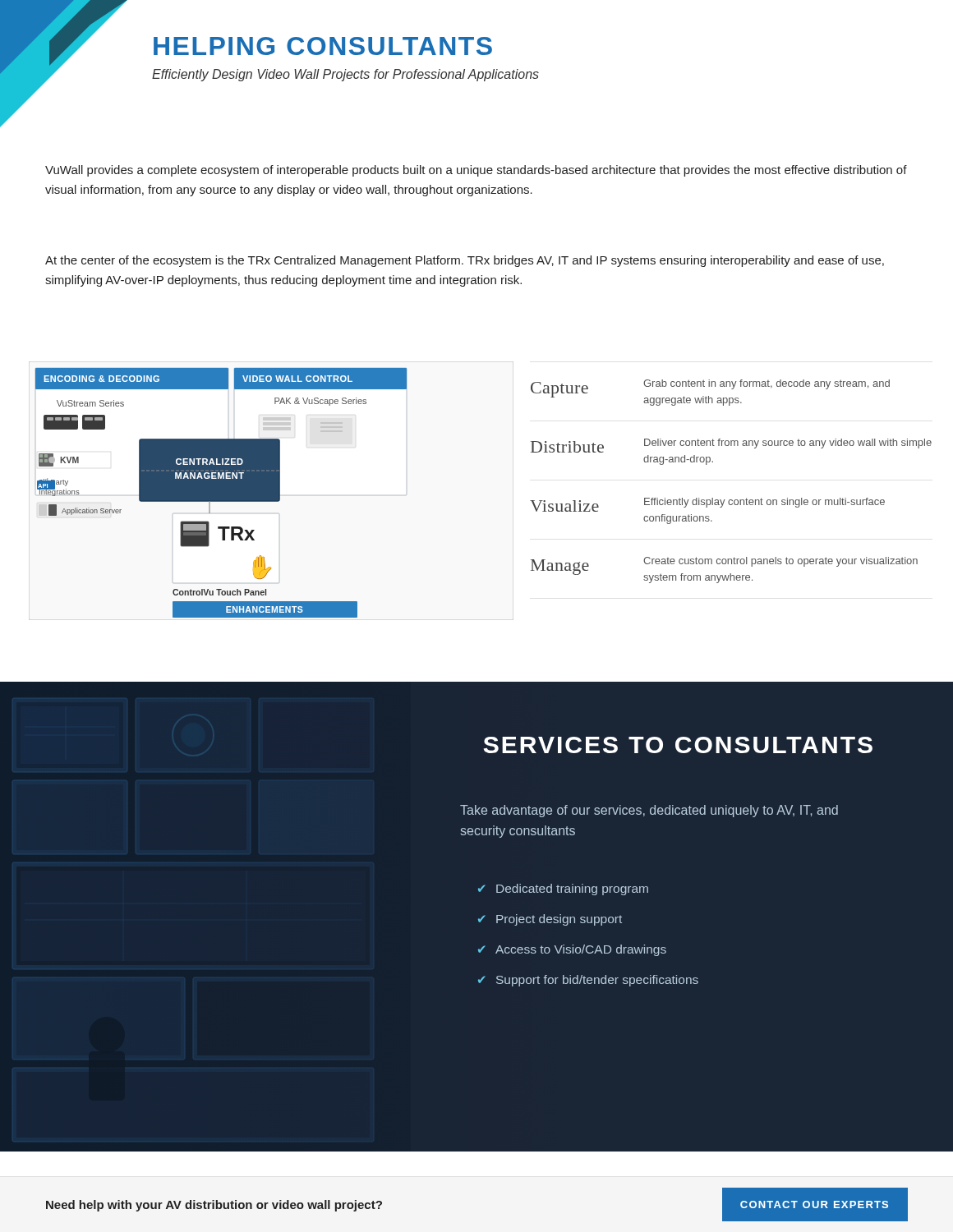The image size is (953, 1232).
Task: Locate the title that says "HELPING CONSULTANTS"
Action: (481, 46)
